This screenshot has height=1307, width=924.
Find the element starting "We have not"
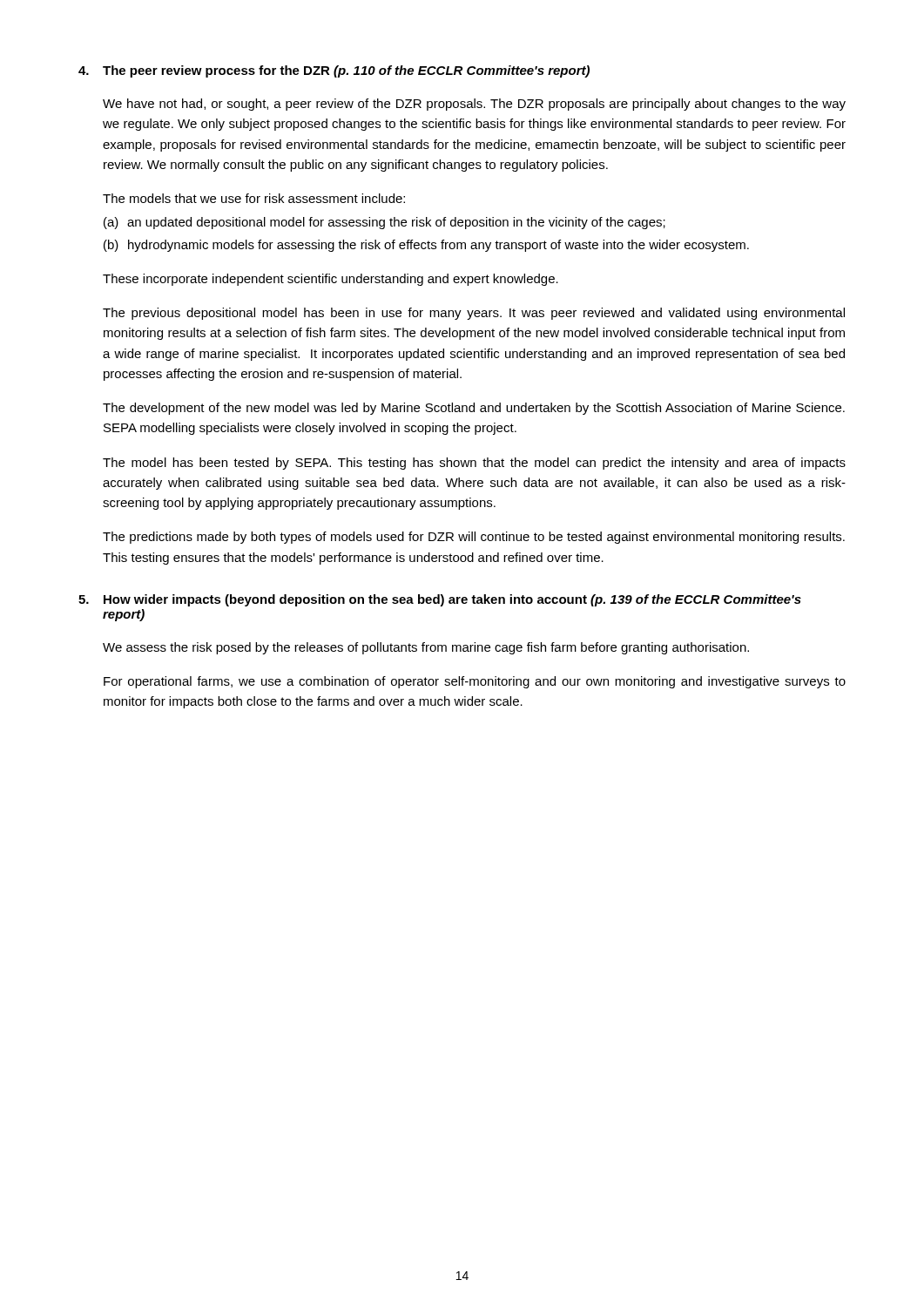pyautogui.click(x=474, y=134)
